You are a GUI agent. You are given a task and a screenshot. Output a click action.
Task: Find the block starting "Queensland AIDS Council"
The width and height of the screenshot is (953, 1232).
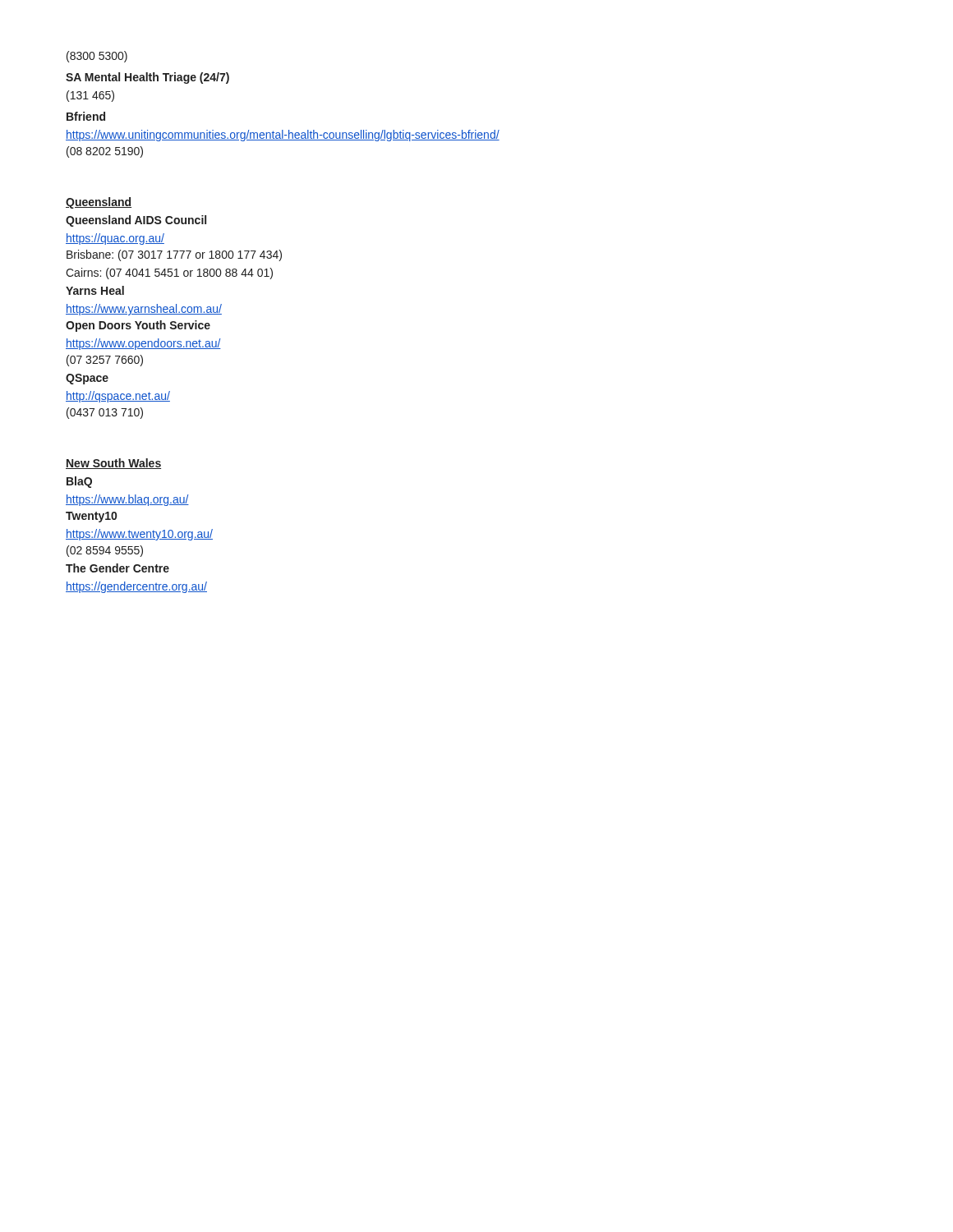coord(136,220)
